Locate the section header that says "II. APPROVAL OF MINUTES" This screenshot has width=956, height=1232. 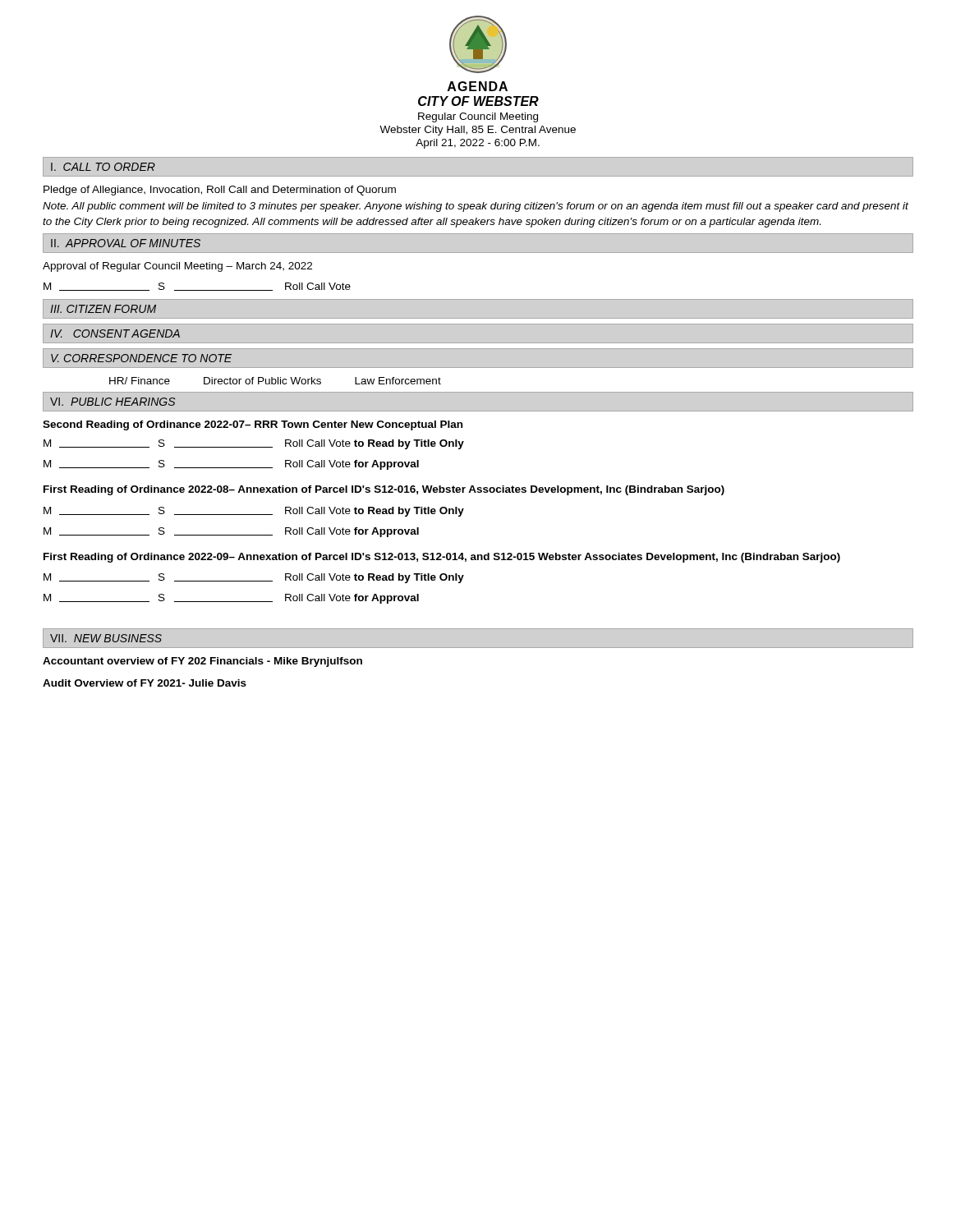pos(125,243)
